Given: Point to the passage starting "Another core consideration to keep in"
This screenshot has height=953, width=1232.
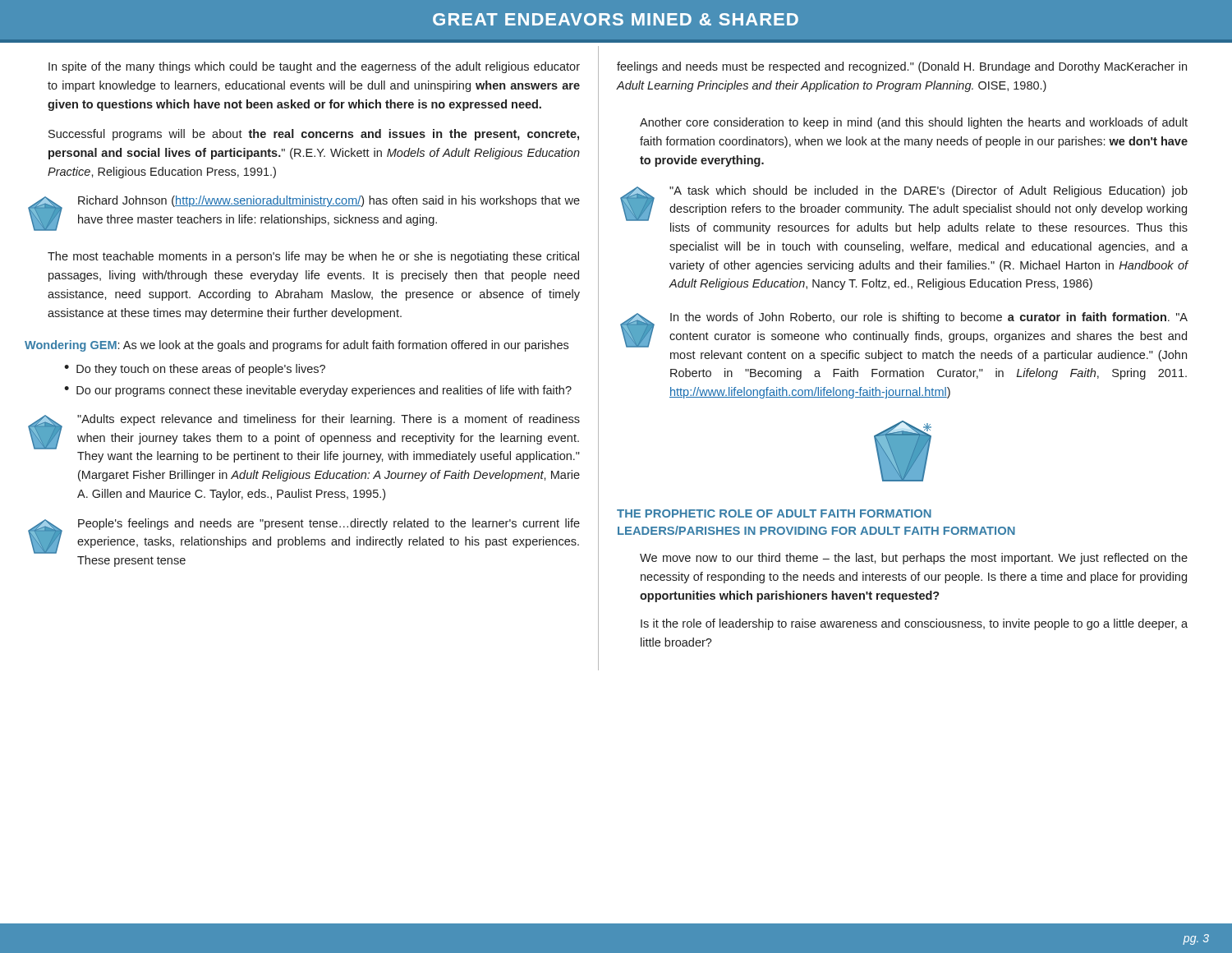Looking at the screenshot, I should (x=914, y=141).
